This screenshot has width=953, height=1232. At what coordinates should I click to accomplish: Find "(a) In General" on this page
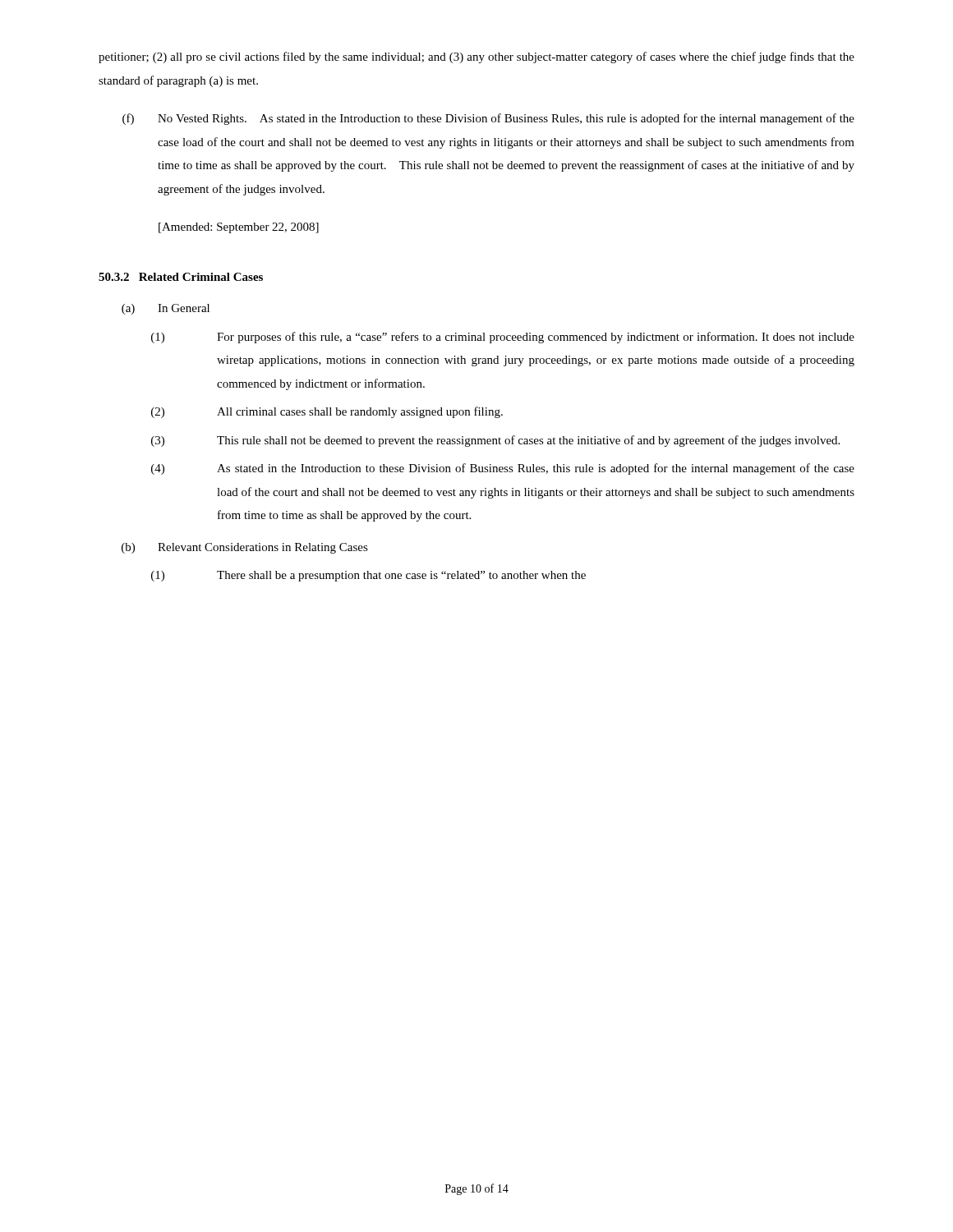click(x=166, y=309)
